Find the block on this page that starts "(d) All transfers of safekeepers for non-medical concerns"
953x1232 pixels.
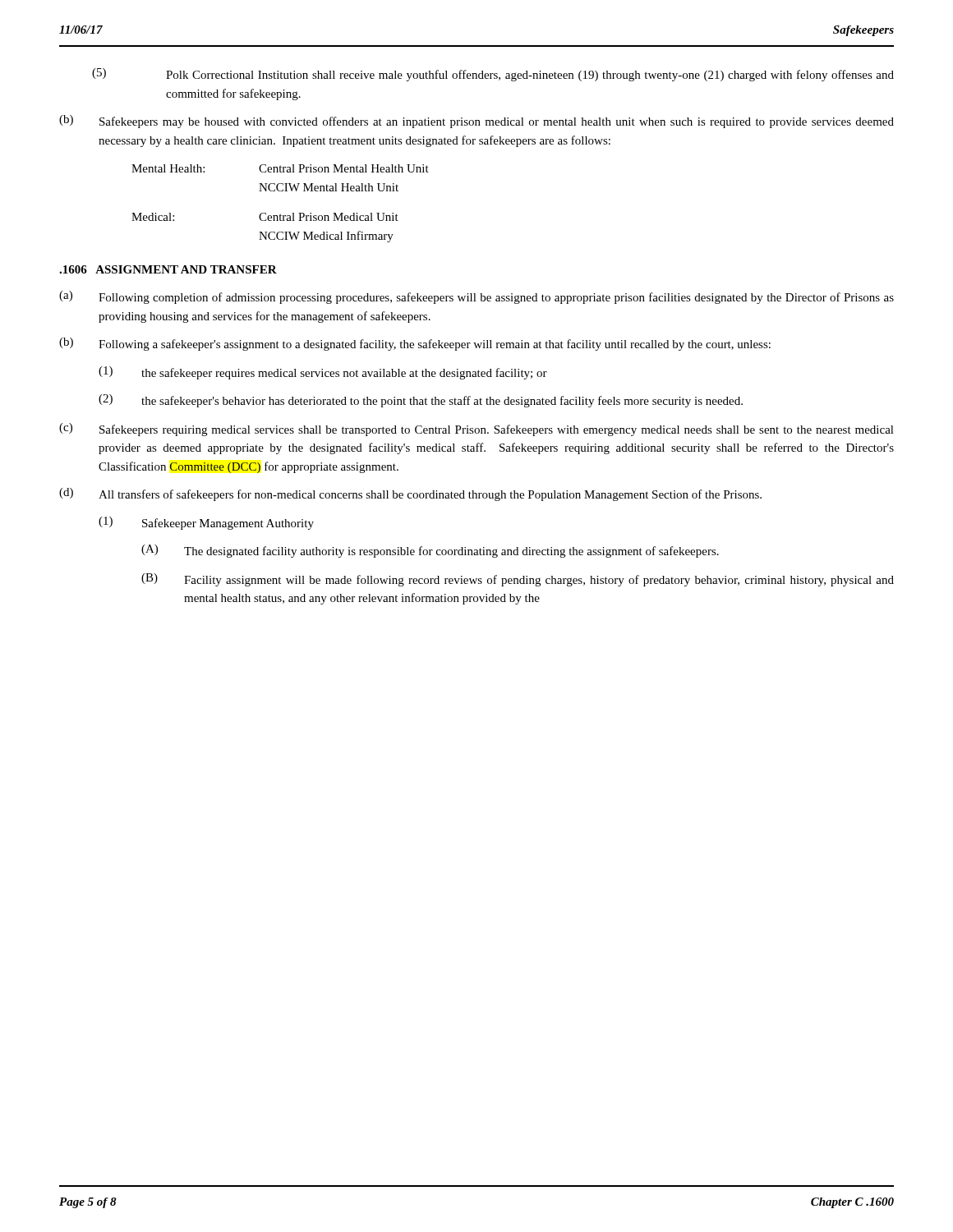476,495
